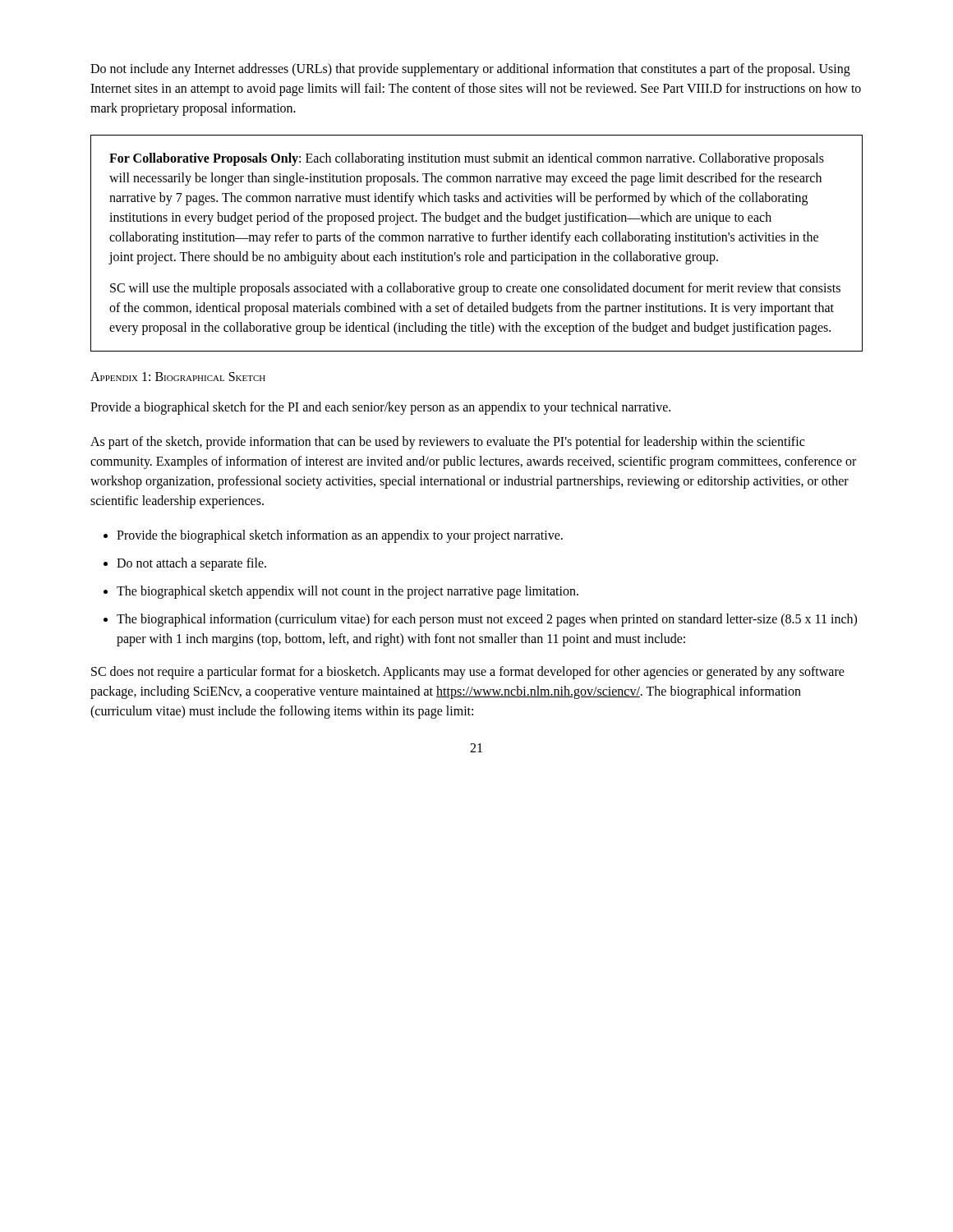Locate the block of text that opens with "The biographical information (curriculum vitae) for"
This screenshot has height=1232, width=953.
coord(487,629)
